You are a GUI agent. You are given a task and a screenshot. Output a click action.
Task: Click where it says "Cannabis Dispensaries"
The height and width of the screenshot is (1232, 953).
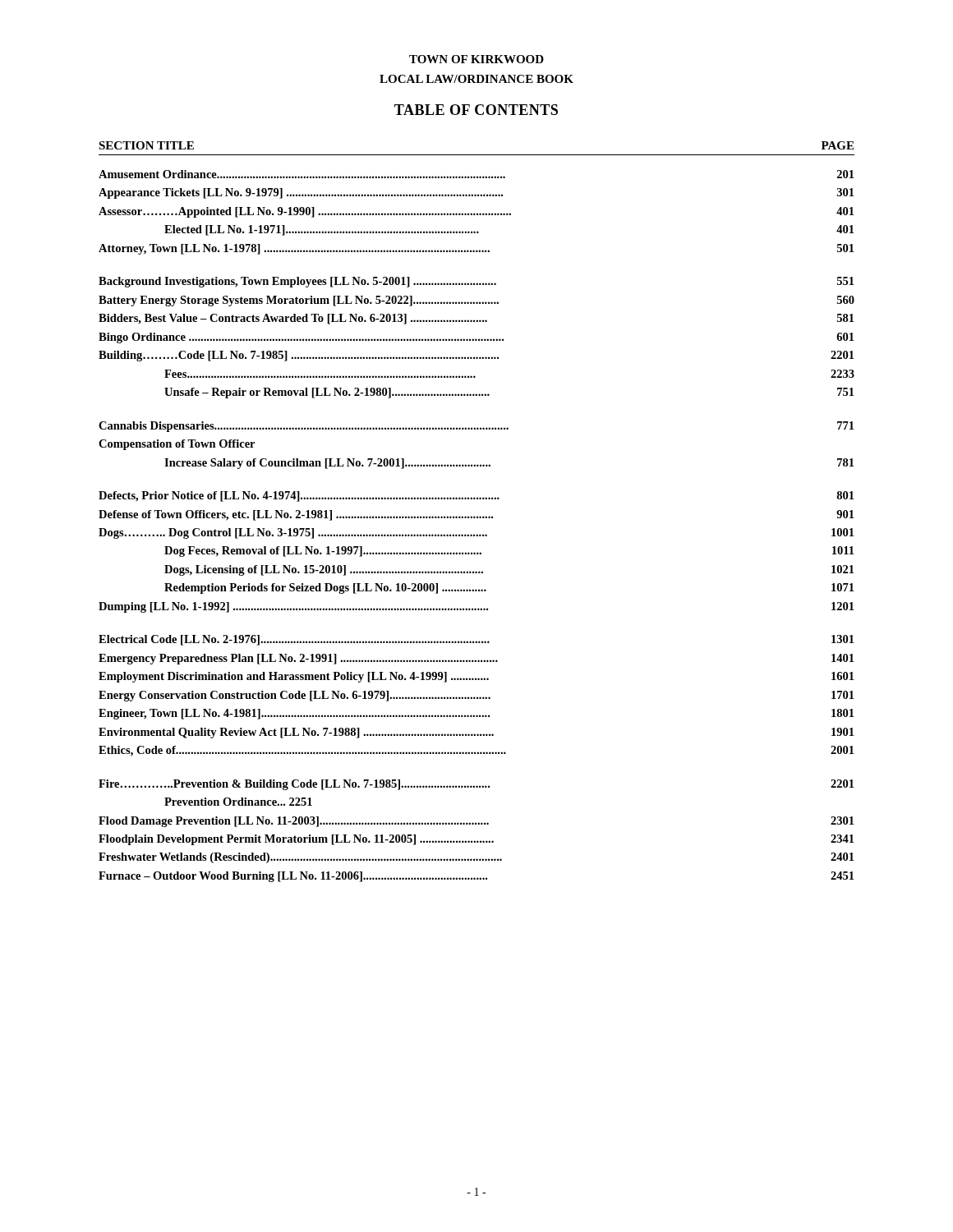point(476,425)
